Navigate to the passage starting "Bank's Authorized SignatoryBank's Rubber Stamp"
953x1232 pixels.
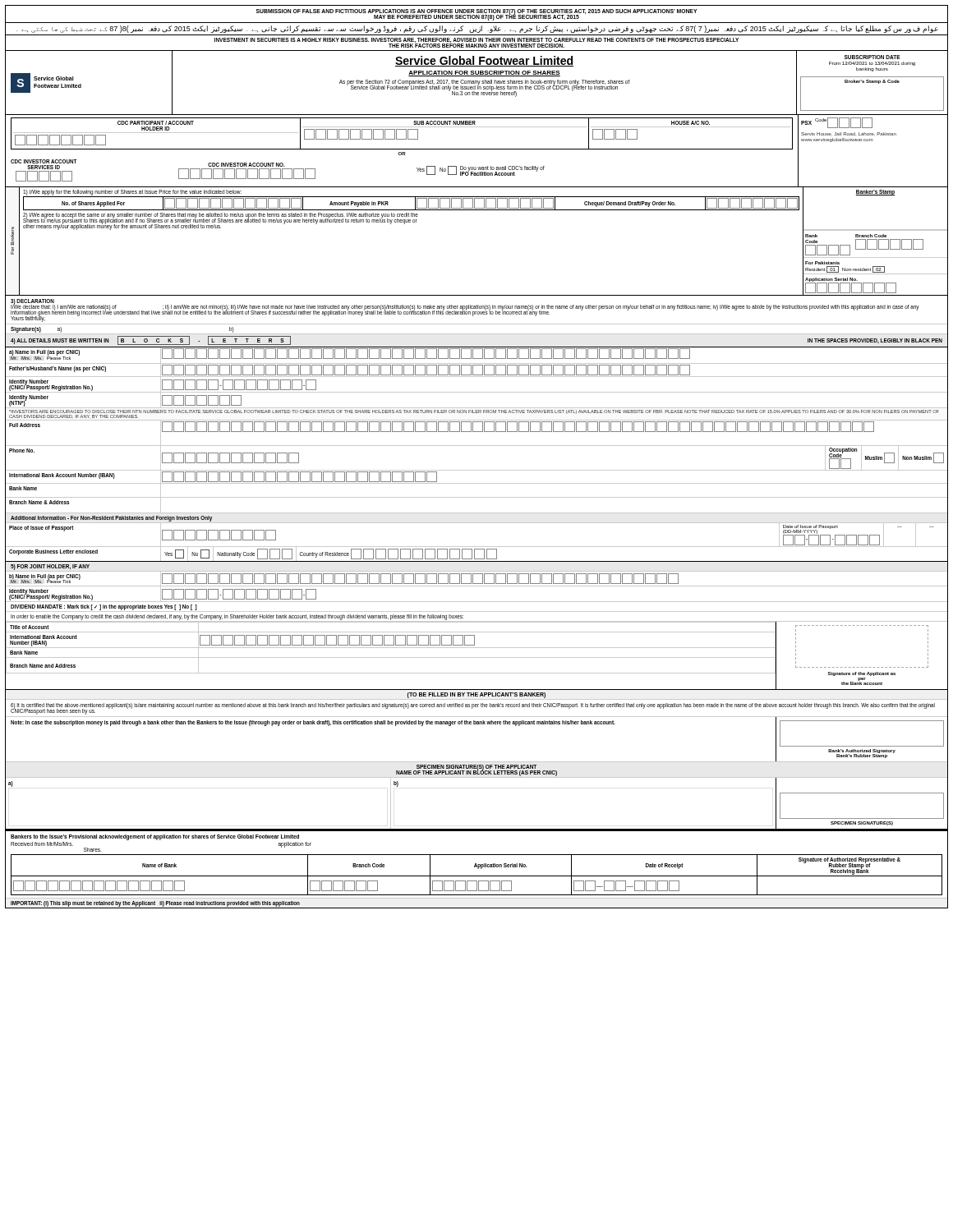(x=862, y=753)
